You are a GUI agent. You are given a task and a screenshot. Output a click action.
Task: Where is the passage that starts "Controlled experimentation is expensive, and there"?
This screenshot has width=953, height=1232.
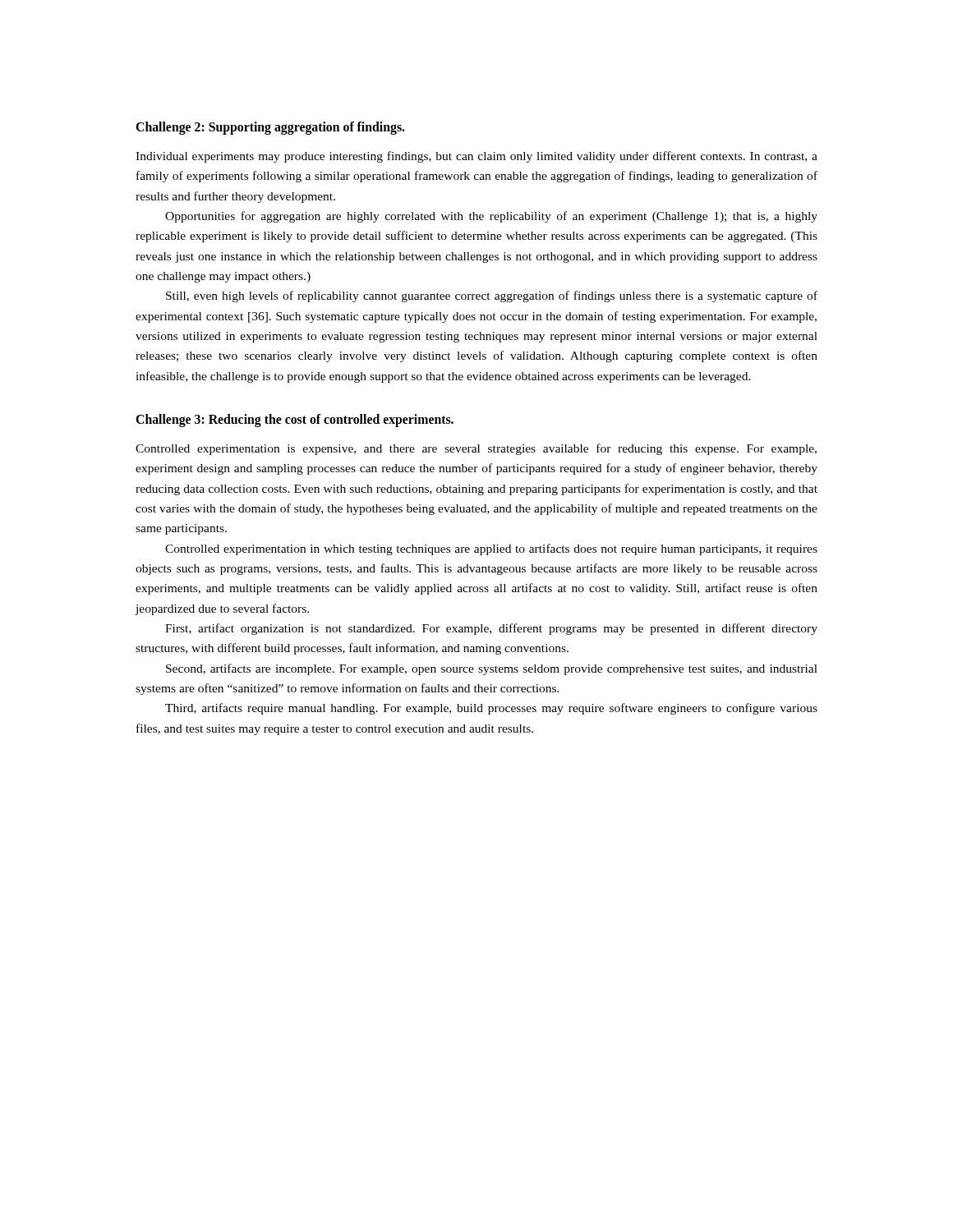click(x=476, y=488)
